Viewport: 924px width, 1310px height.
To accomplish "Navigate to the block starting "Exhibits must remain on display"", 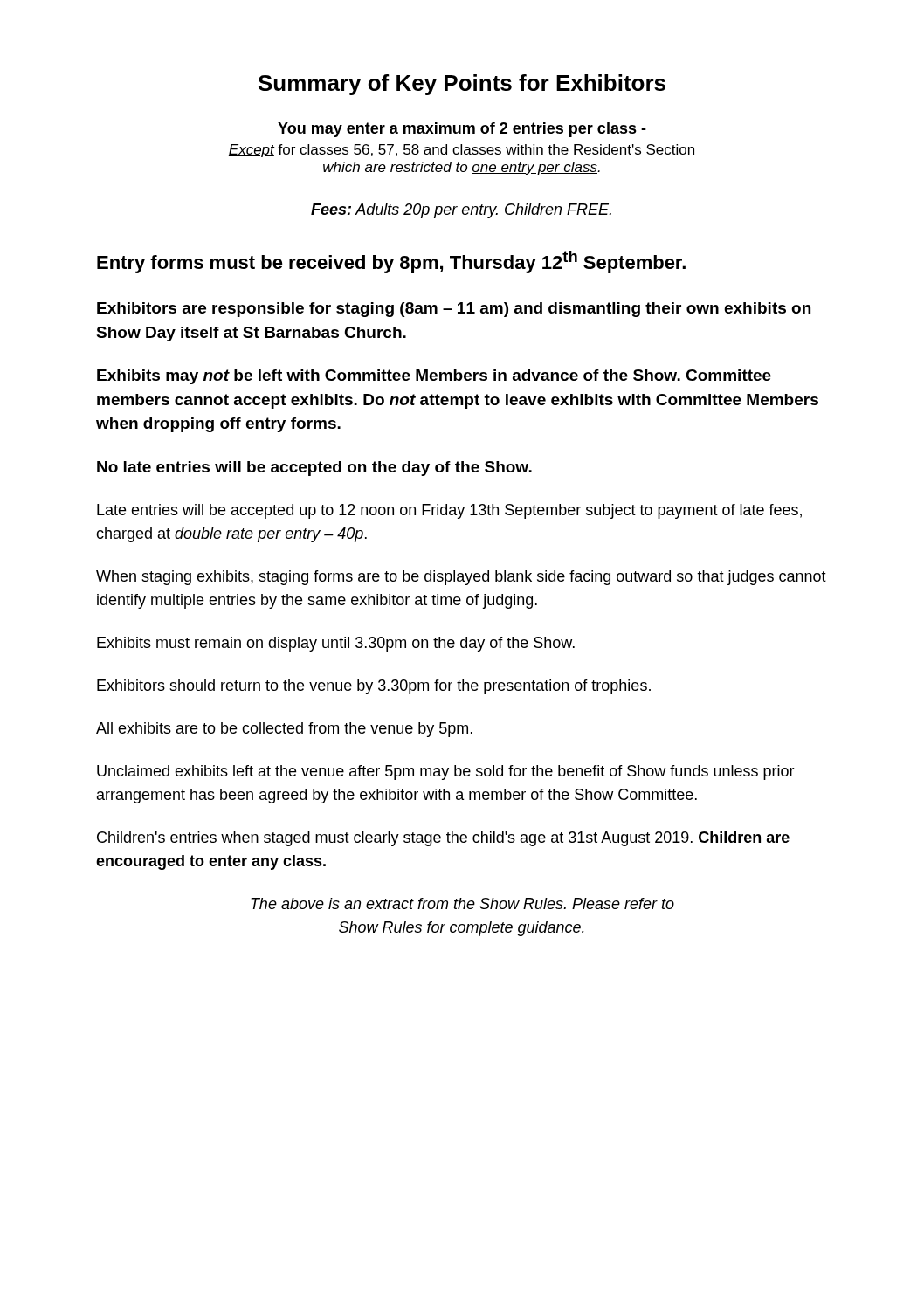I will click(x=336, y=642).
